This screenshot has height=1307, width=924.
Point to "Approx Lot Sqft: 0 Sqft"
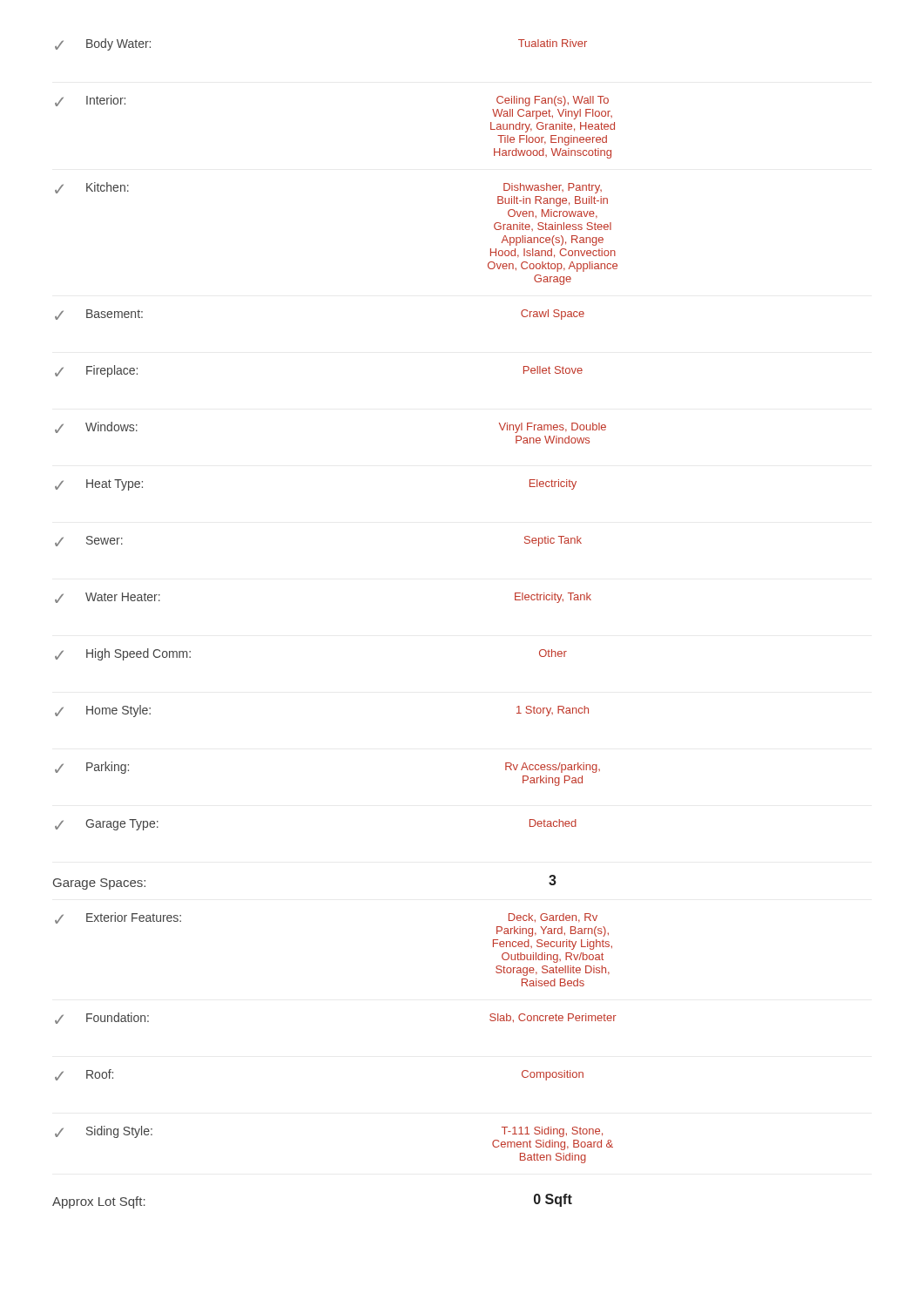(107, 1200)
